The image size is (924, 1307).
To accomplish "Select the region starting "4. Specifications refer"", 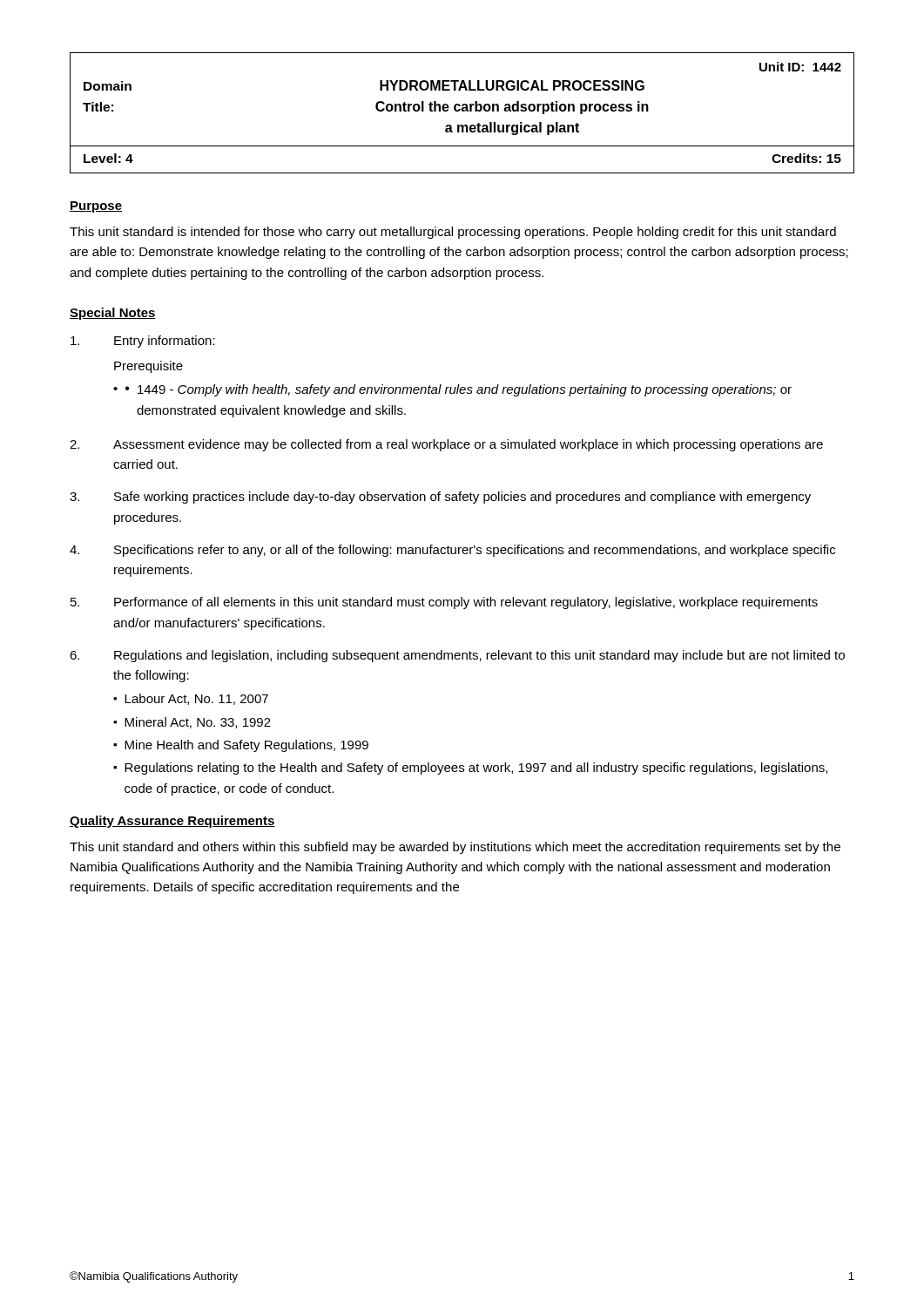I will (462, 559).
